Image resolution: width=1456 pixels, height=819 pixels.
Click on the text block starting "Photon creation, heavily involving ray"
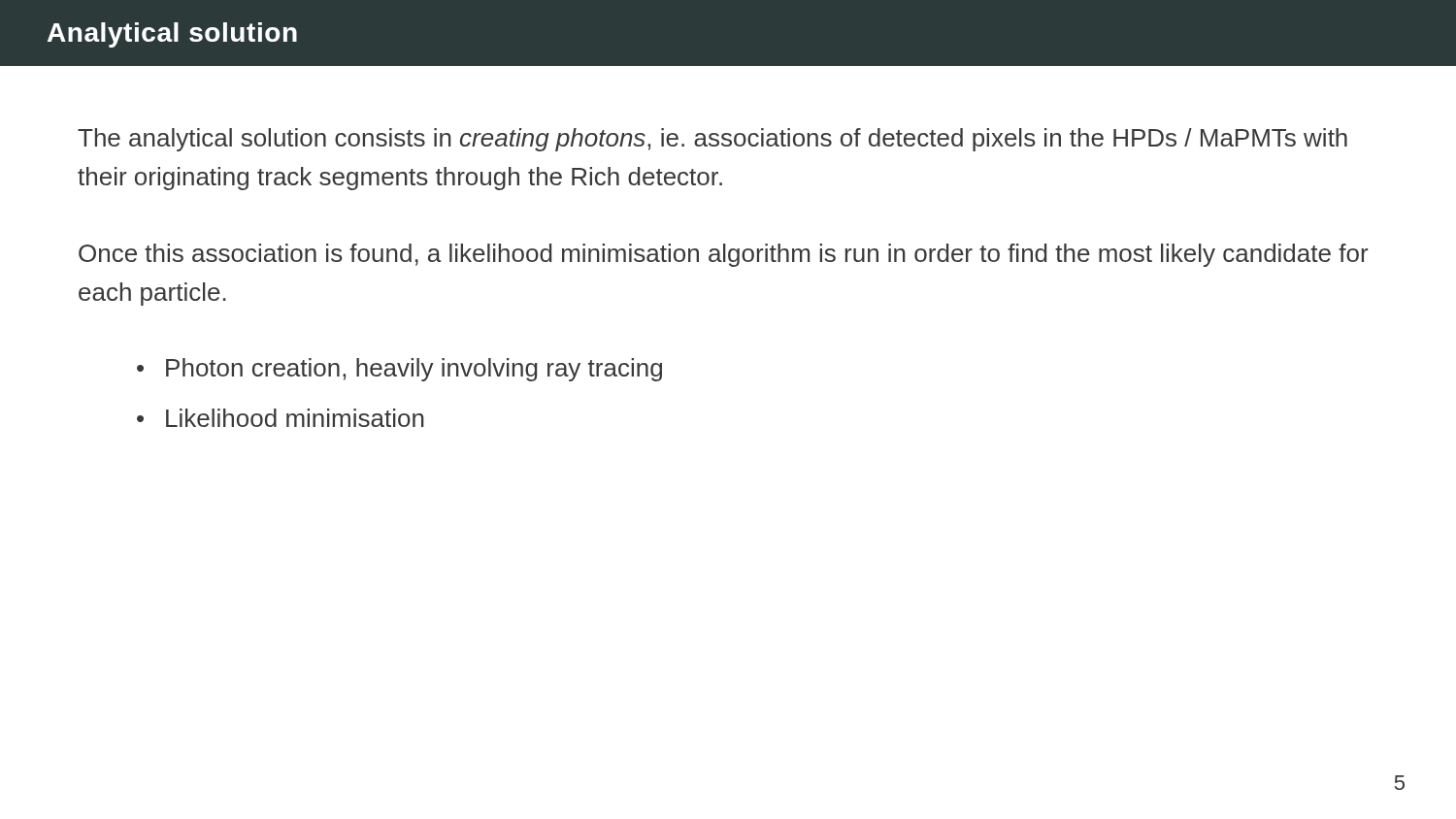pos(414,368)
